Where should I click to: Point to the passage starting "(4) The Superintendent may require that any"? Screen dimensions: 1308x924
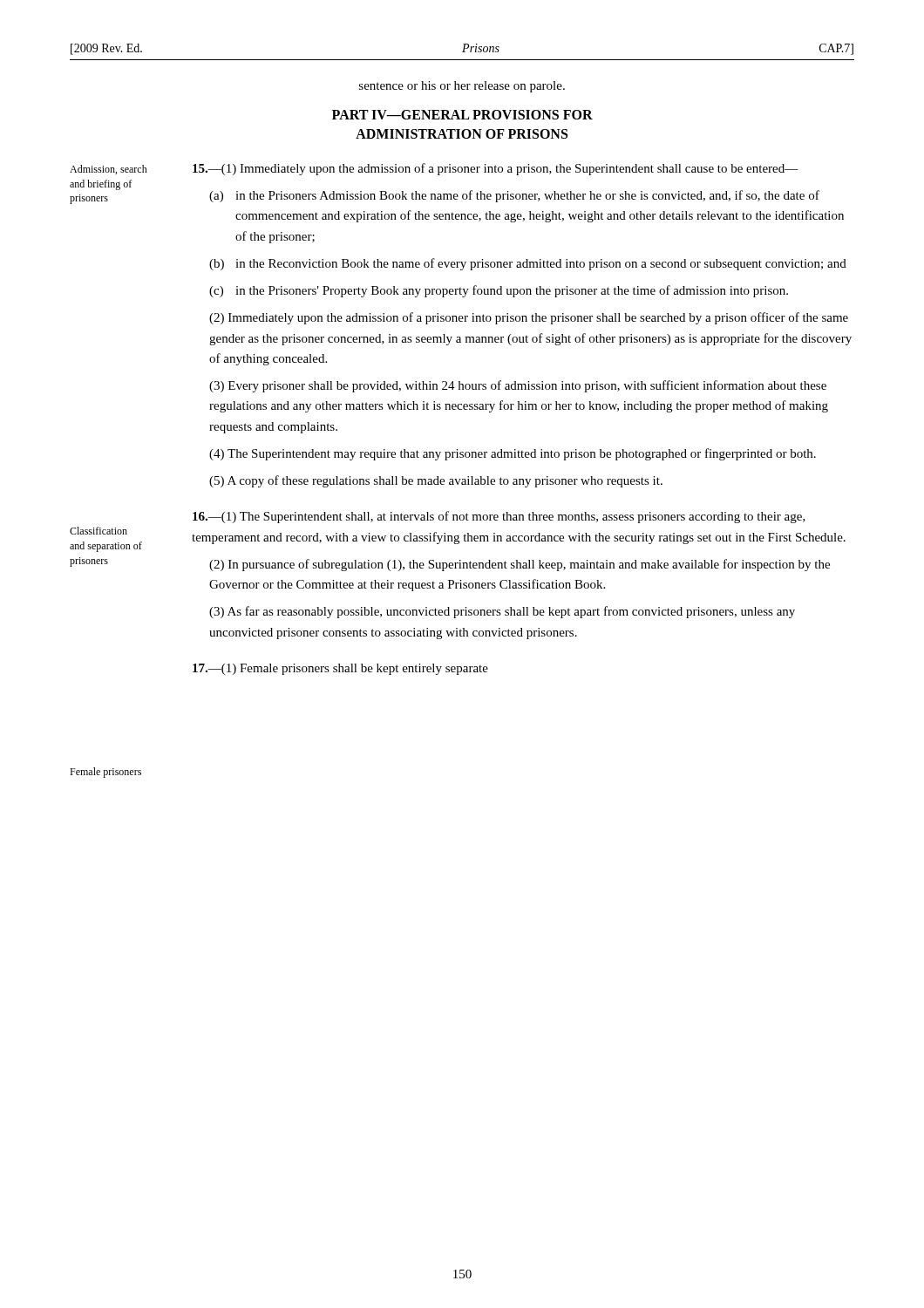513,453
